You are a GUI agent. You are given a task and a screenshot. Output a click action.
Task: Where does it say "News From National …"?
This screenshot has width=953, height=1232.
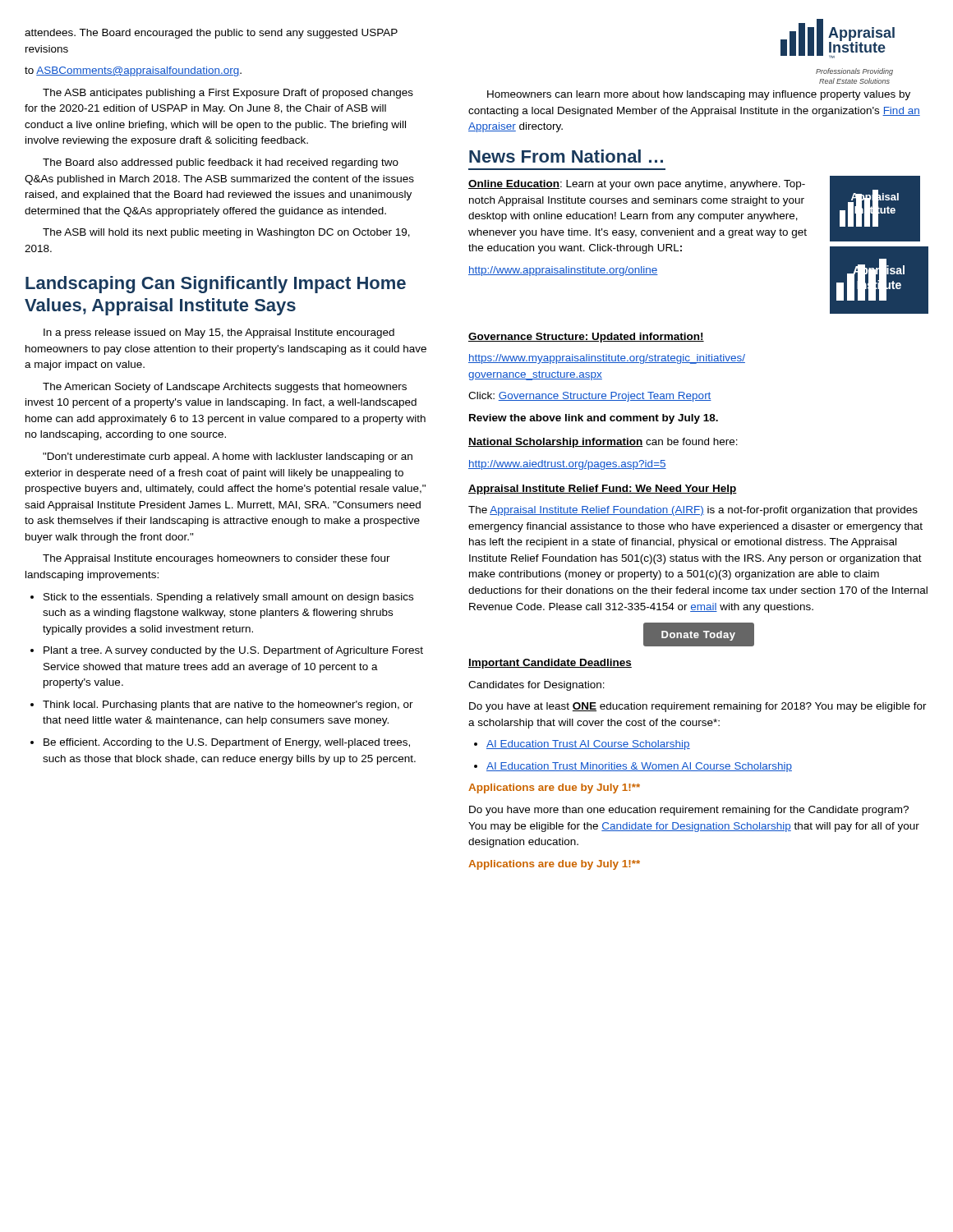click(x=567, y=157)
